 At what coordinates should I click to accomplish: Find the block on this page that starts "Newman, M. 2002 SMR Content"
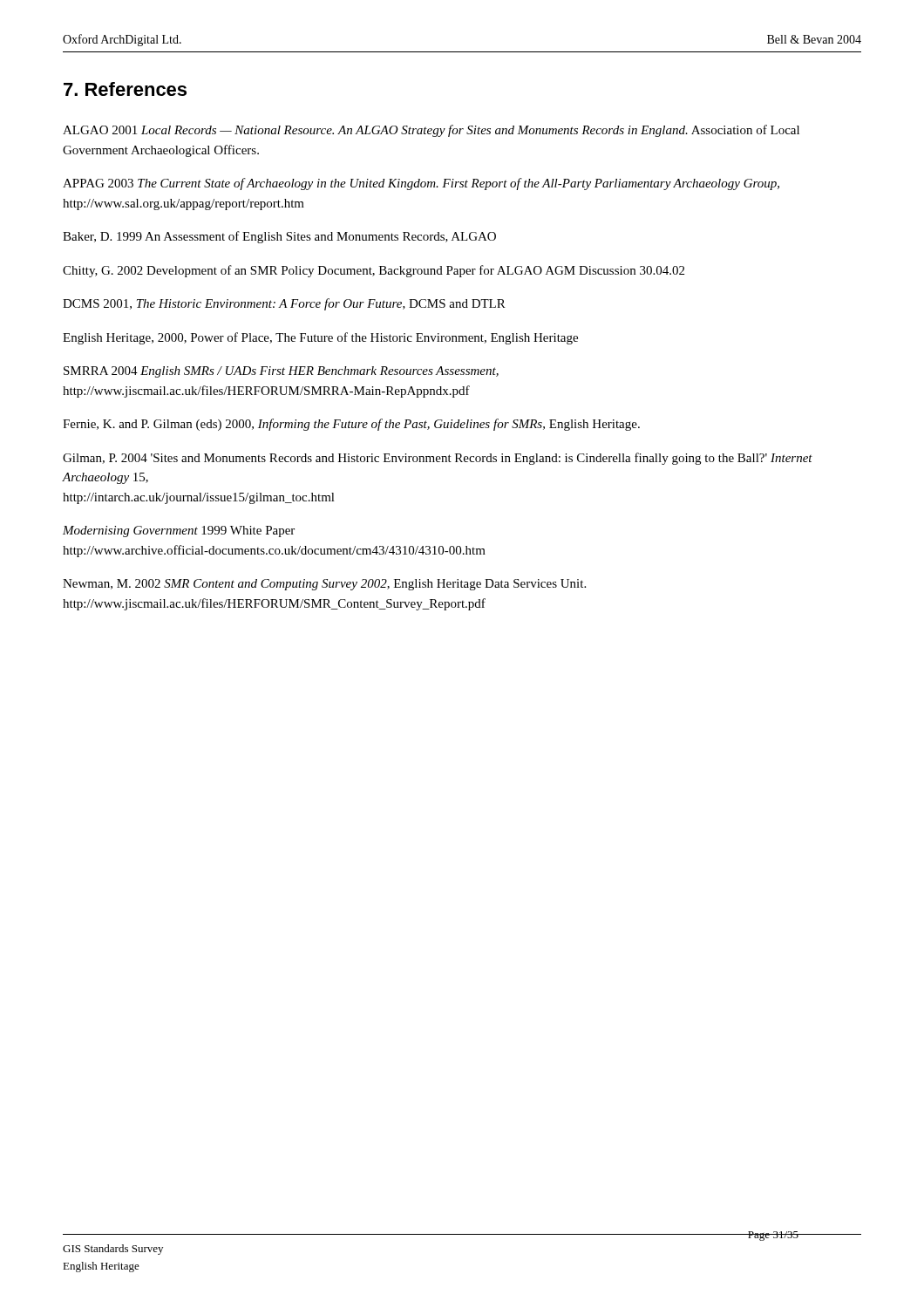pos(325,593)
